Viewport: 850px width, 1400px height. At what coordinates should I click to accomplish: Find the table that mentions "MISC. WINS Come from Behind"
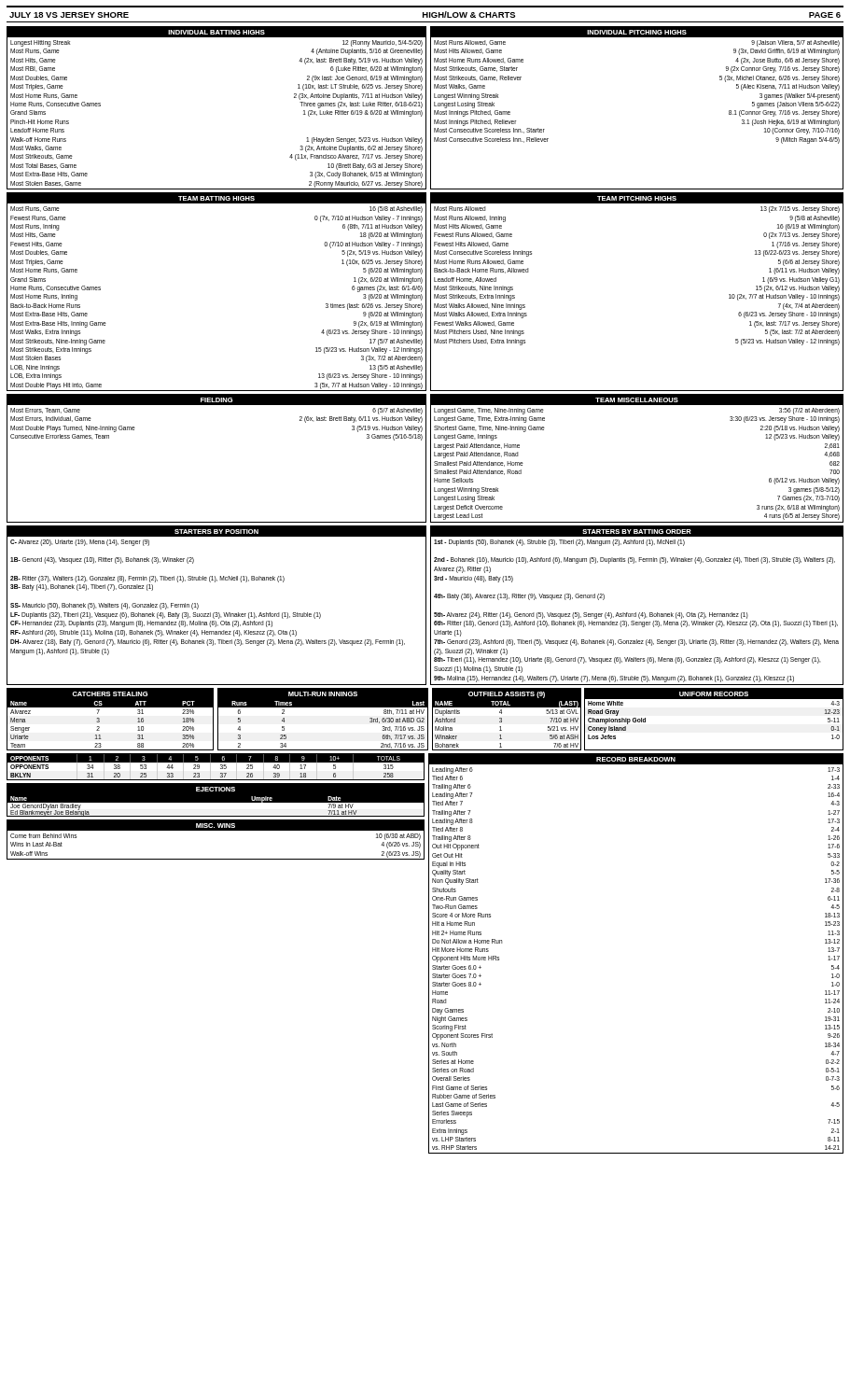click(216, 839)
